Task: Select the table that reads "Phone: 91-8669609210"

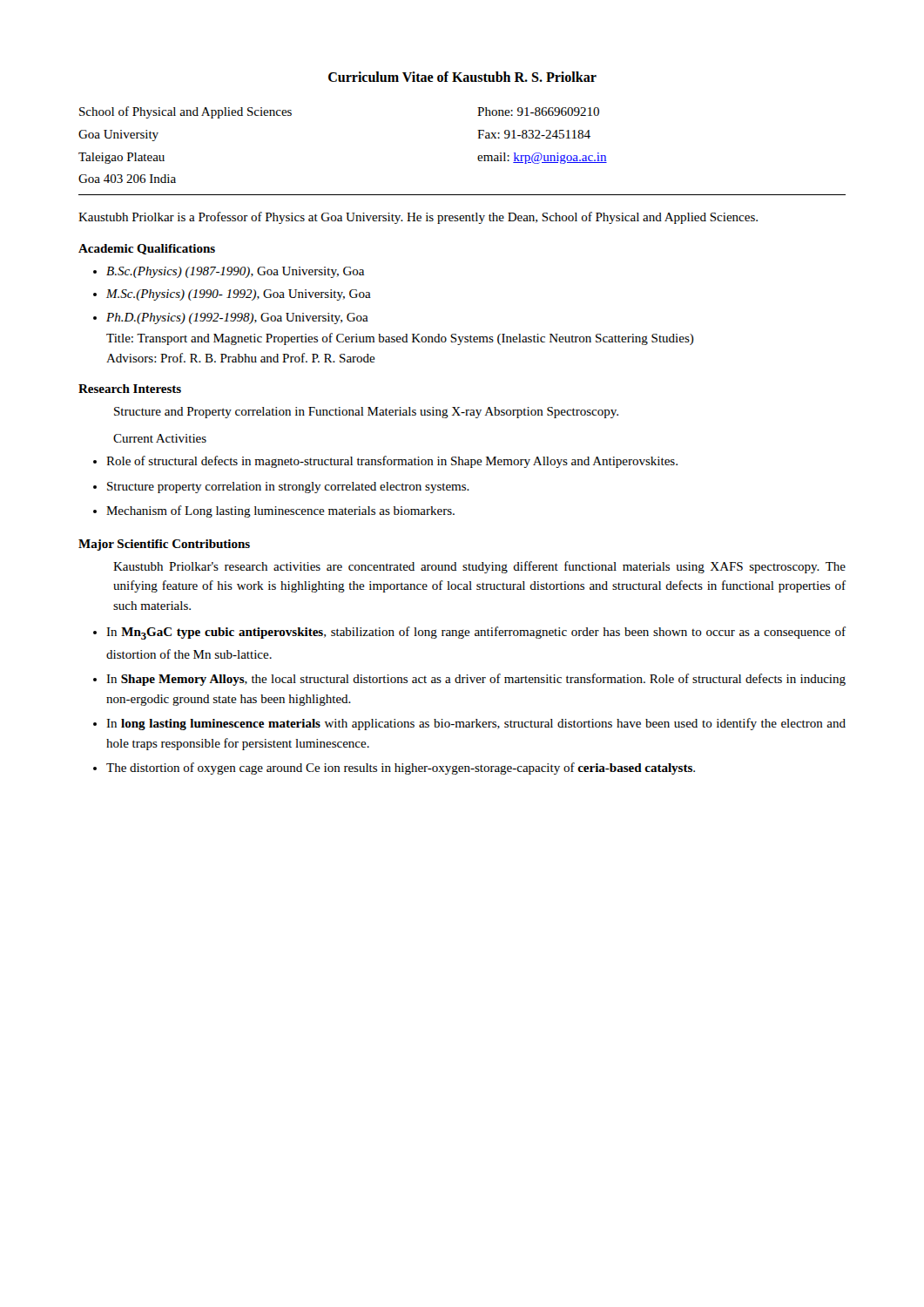Action: tap(462, 148)
